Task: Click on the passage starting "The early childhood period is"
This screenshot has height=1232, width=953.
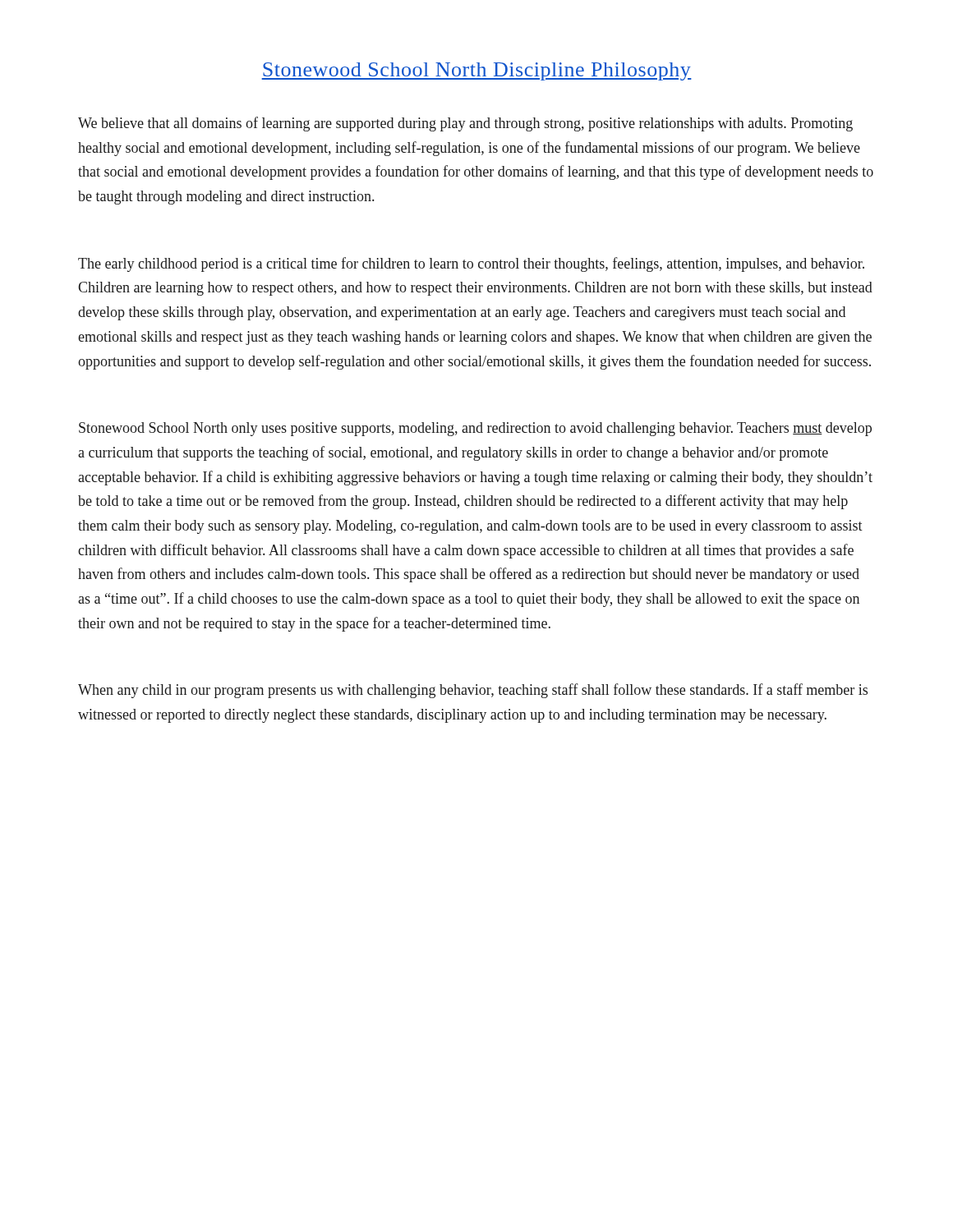Action: (x=475, y=312)
